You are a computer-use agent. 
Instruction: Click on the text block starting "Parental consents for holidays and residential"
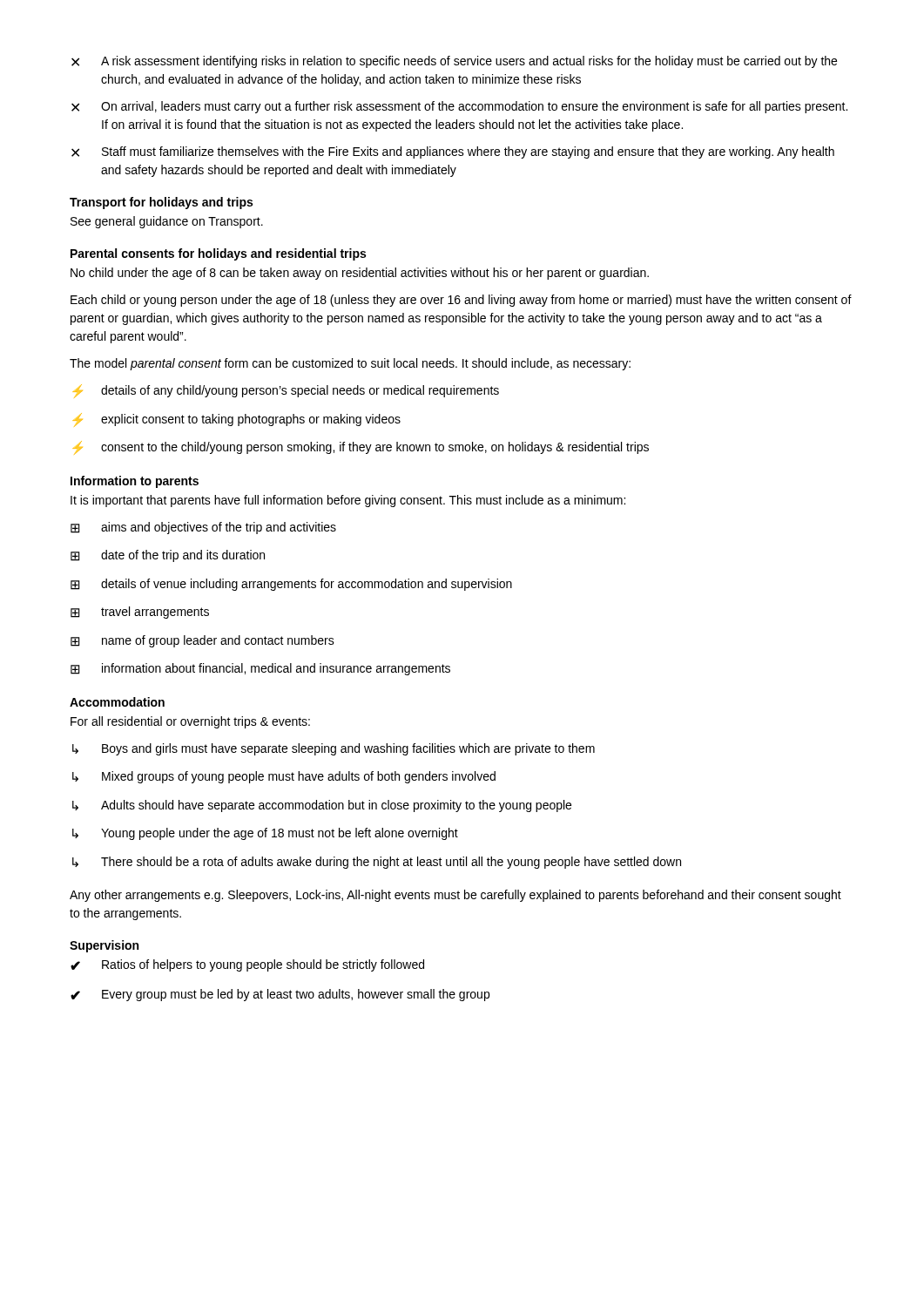tap(218, 254)
